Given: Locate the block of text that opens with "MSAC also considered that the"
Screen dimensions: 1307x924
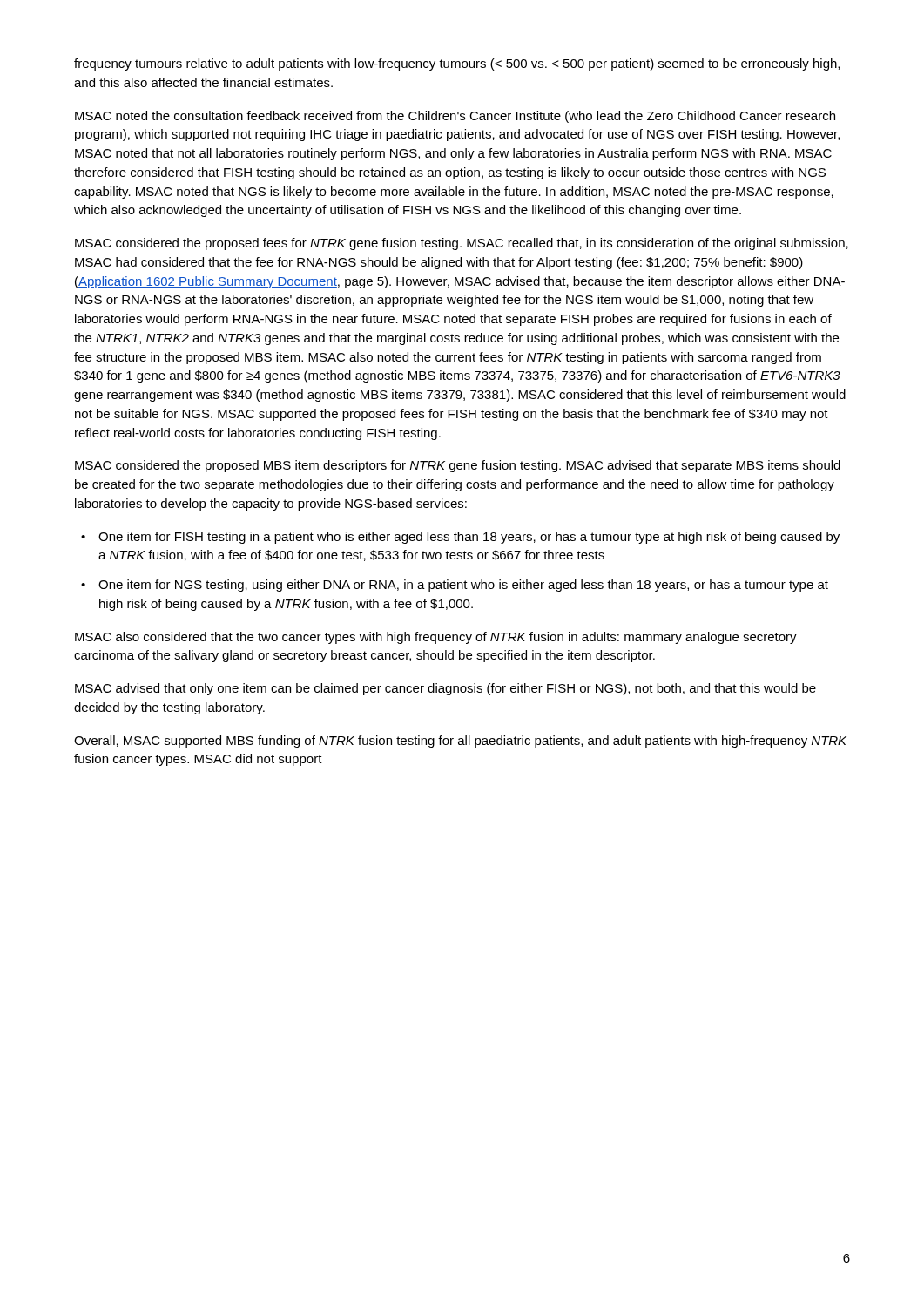Looking at the screenshot, I should [x=435, y=646].
